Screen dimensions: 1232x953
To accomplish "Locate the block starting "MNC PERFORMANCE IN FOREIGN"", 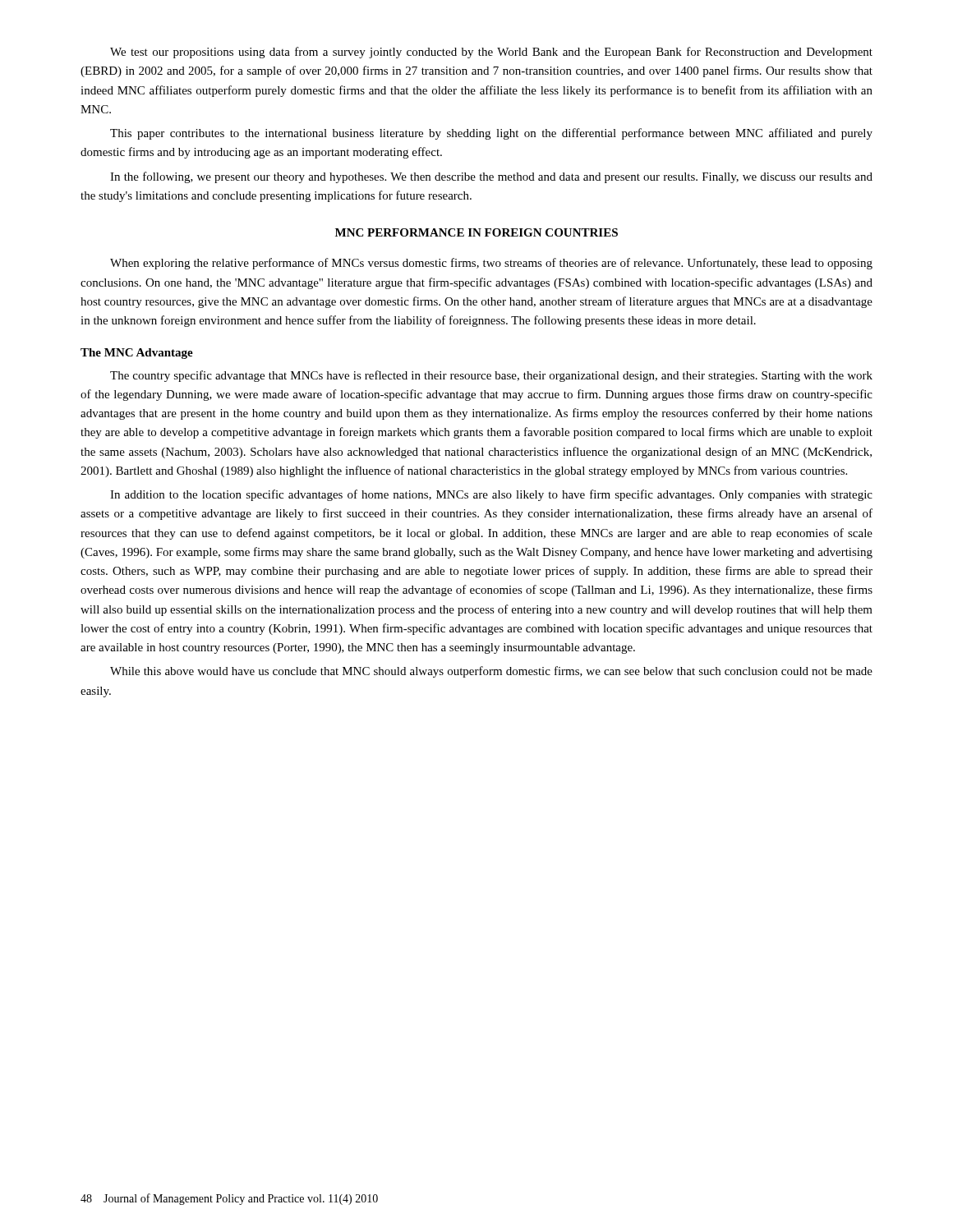I will coord(476,233).
